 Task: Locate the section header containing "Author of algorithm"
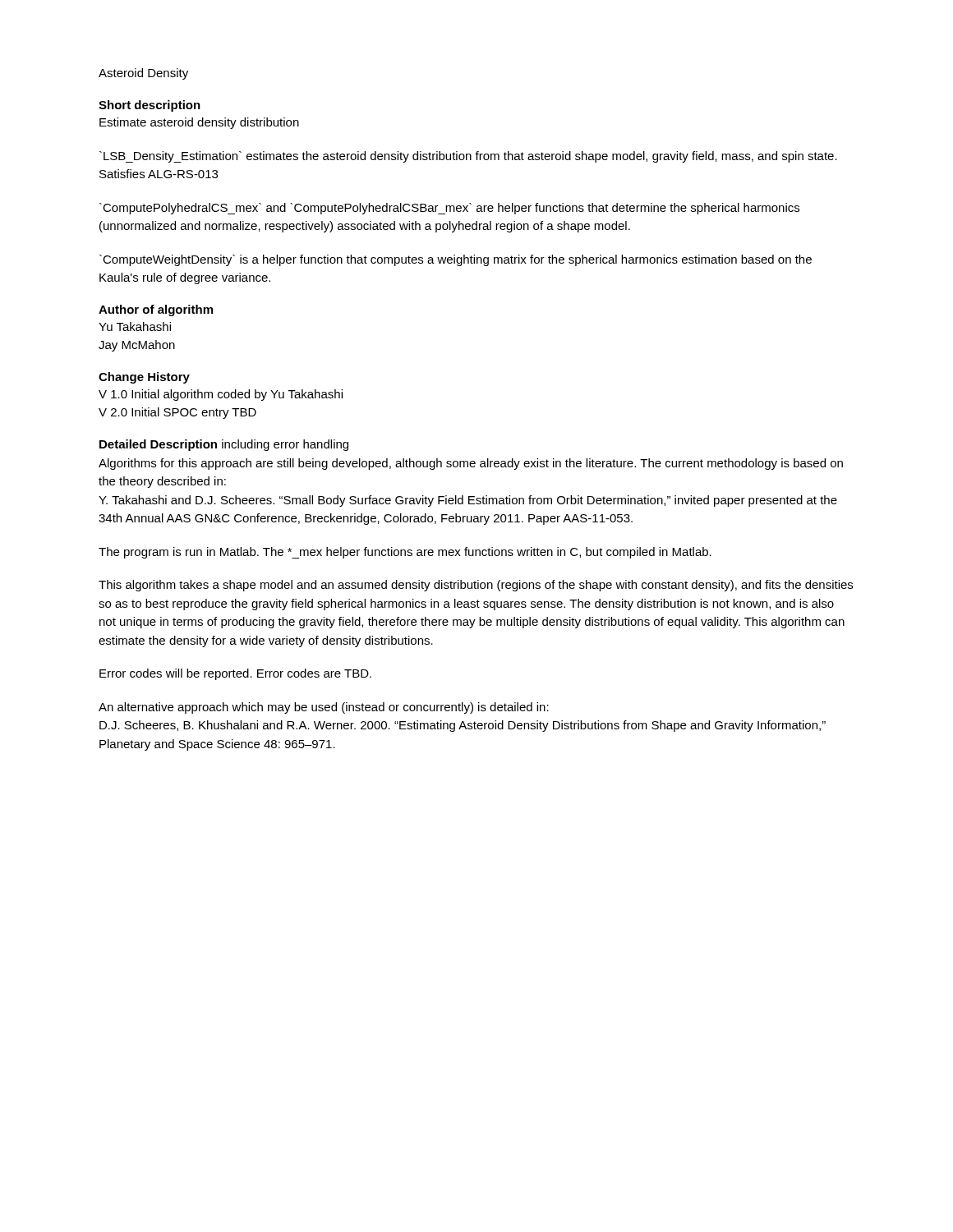(x=156, y=309)
